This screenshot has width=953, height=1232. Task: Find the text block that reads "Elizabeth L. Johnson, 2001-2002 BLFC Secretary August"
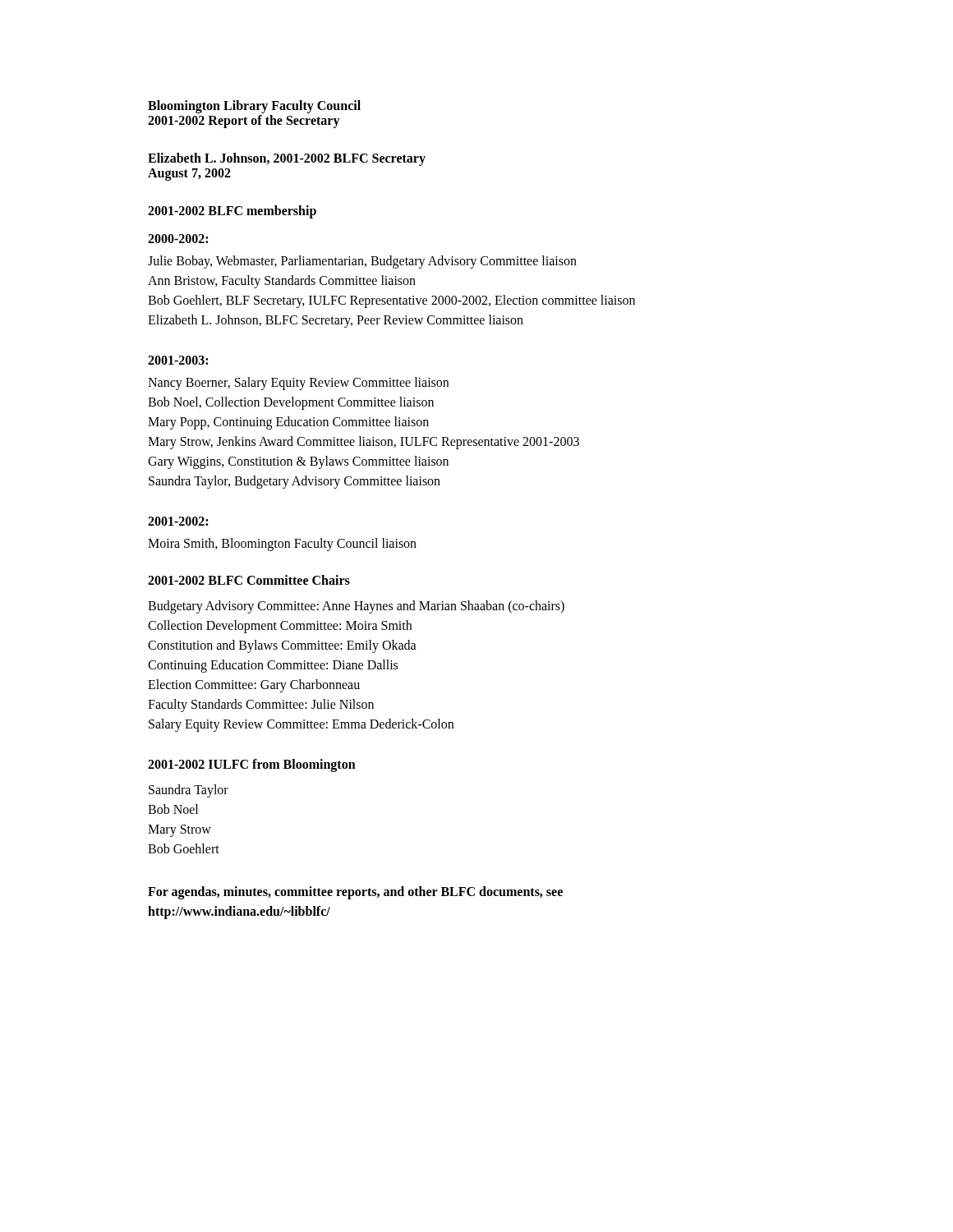(x=287, y=166)
